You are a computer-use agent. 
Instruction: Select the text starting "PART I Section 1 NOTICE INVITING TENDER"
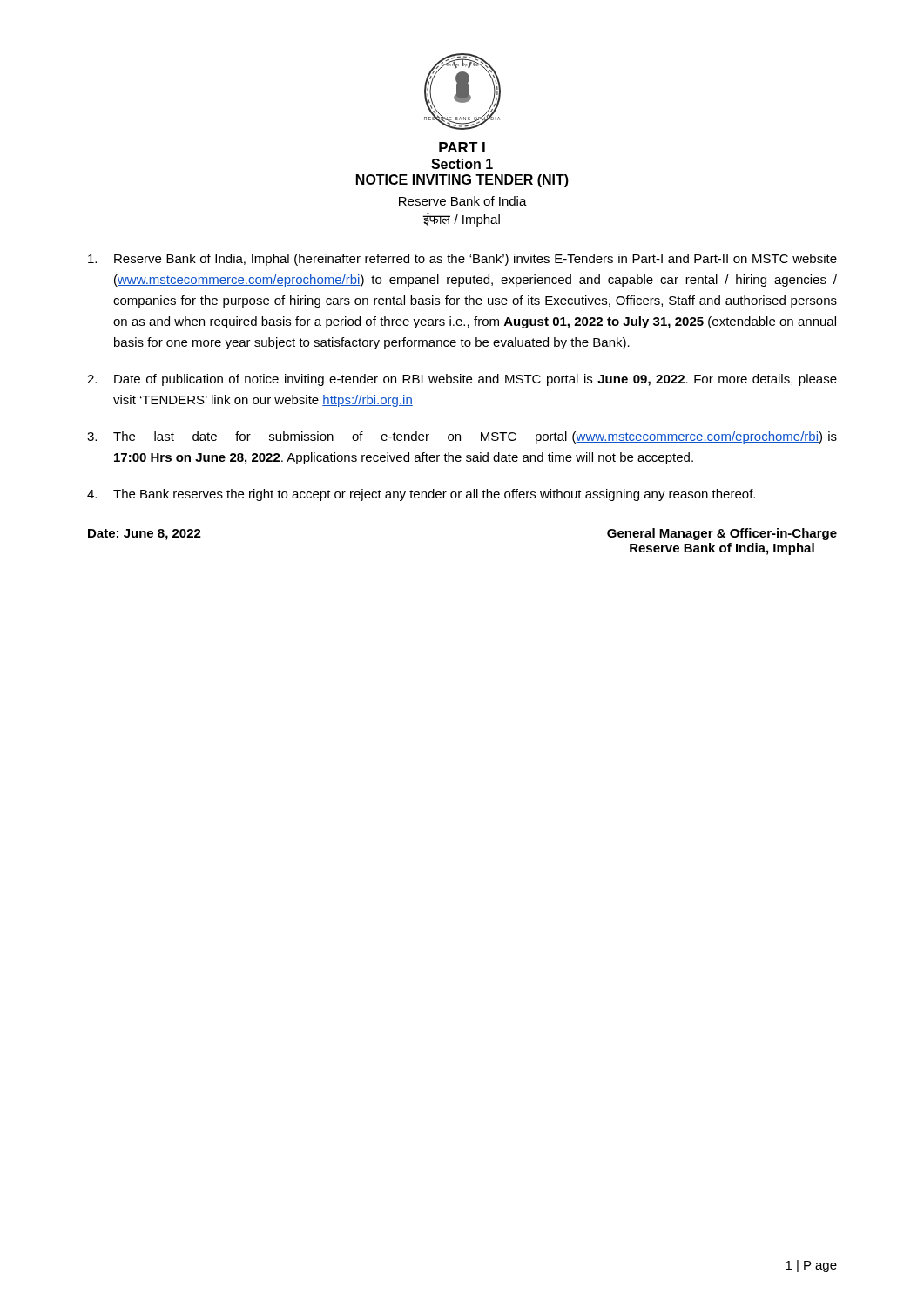pyautogui.click(x=462, y=164)
